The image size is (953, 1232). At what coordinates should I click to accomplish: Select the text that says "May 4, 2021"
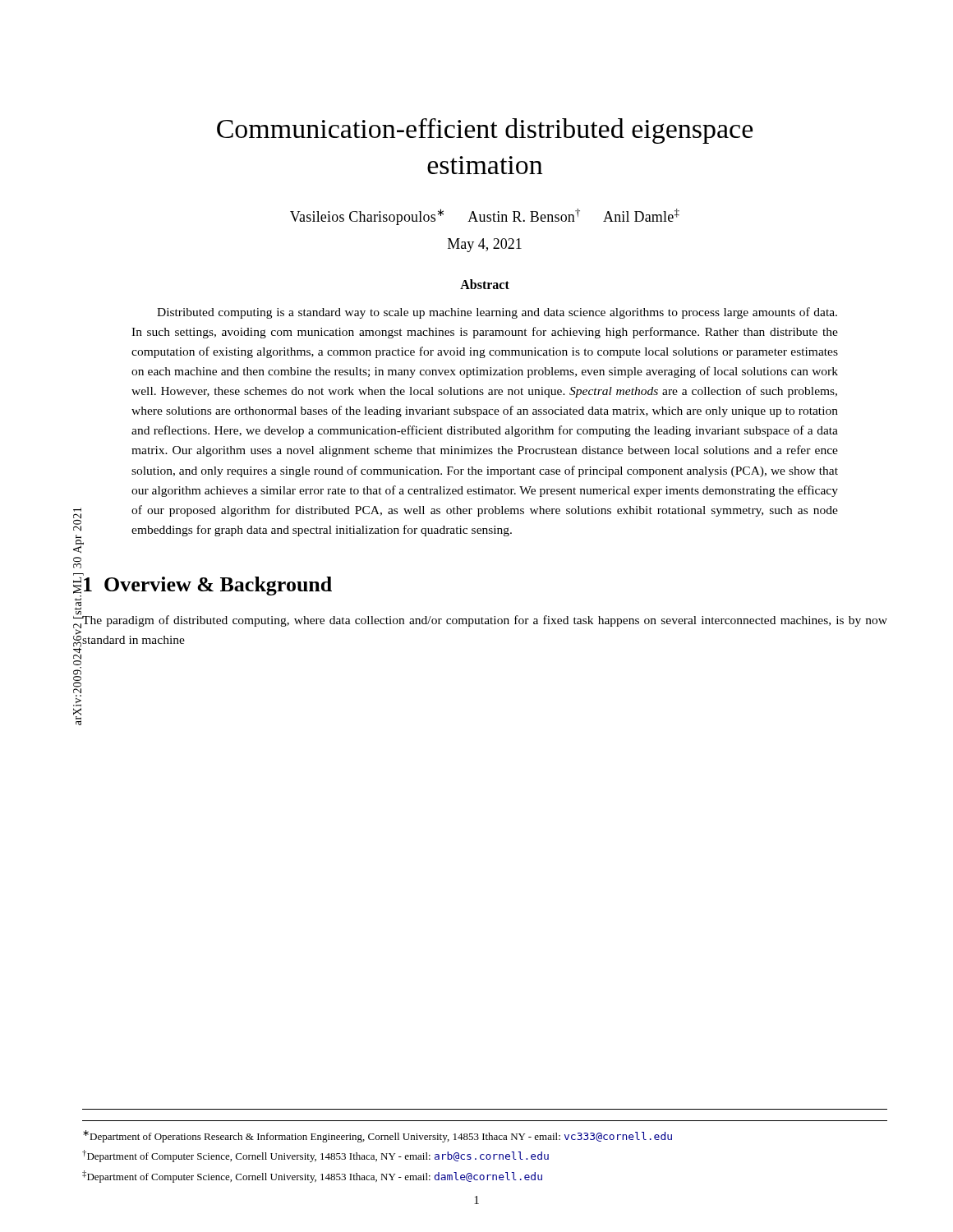485,244
